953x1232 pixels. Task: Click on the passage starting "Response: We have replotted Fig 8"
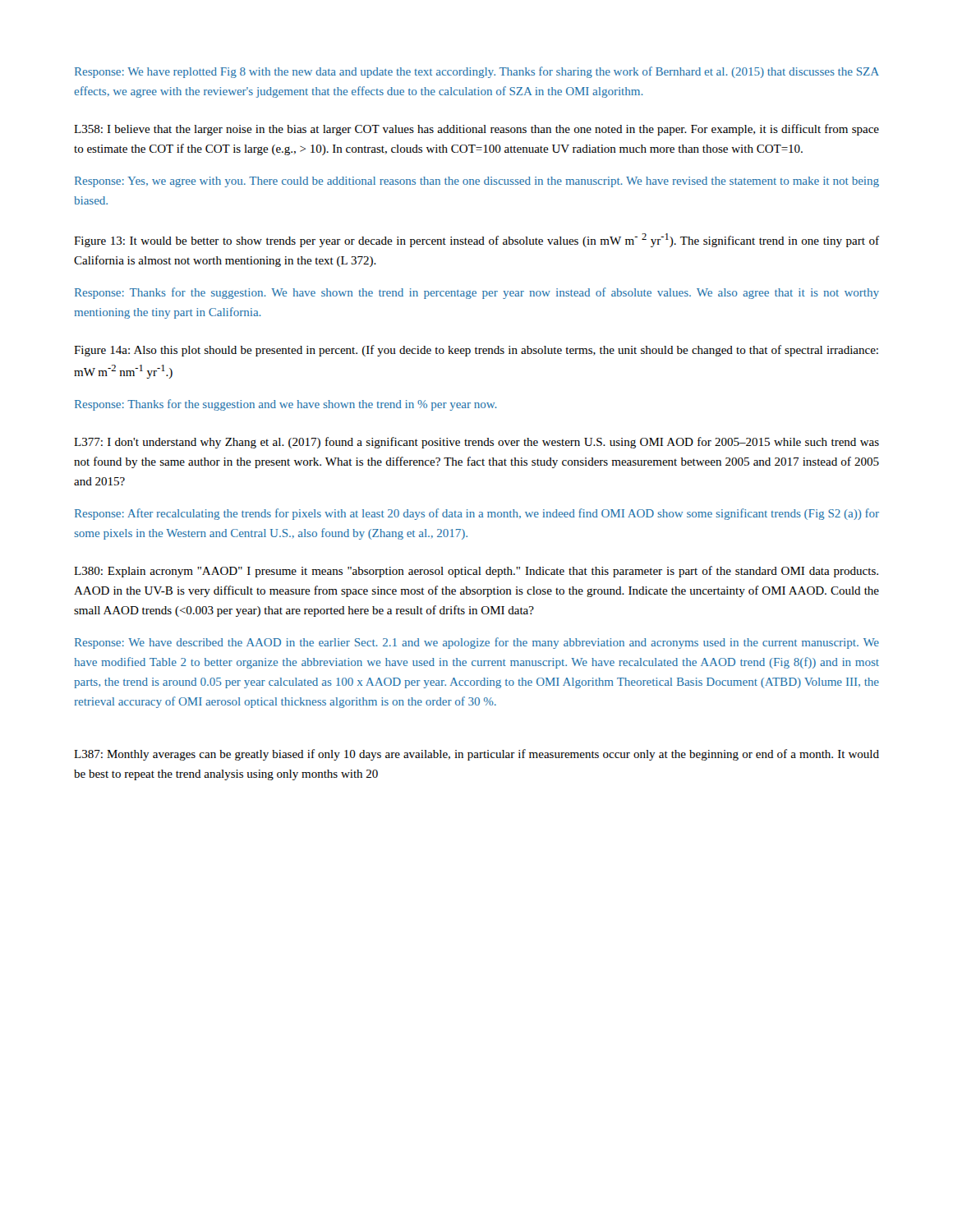point(476,81)
